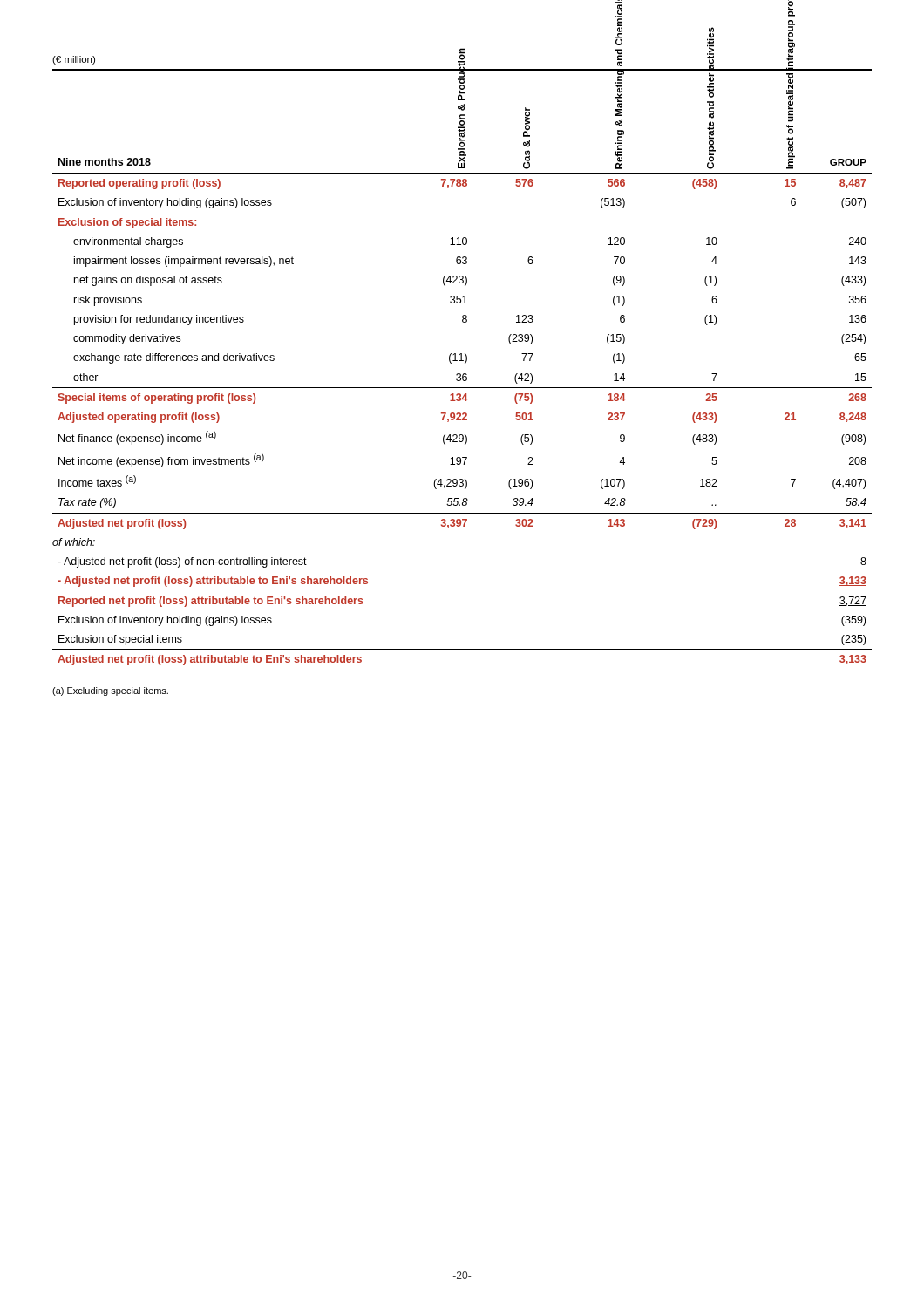Select a table

tap(462, 369)
